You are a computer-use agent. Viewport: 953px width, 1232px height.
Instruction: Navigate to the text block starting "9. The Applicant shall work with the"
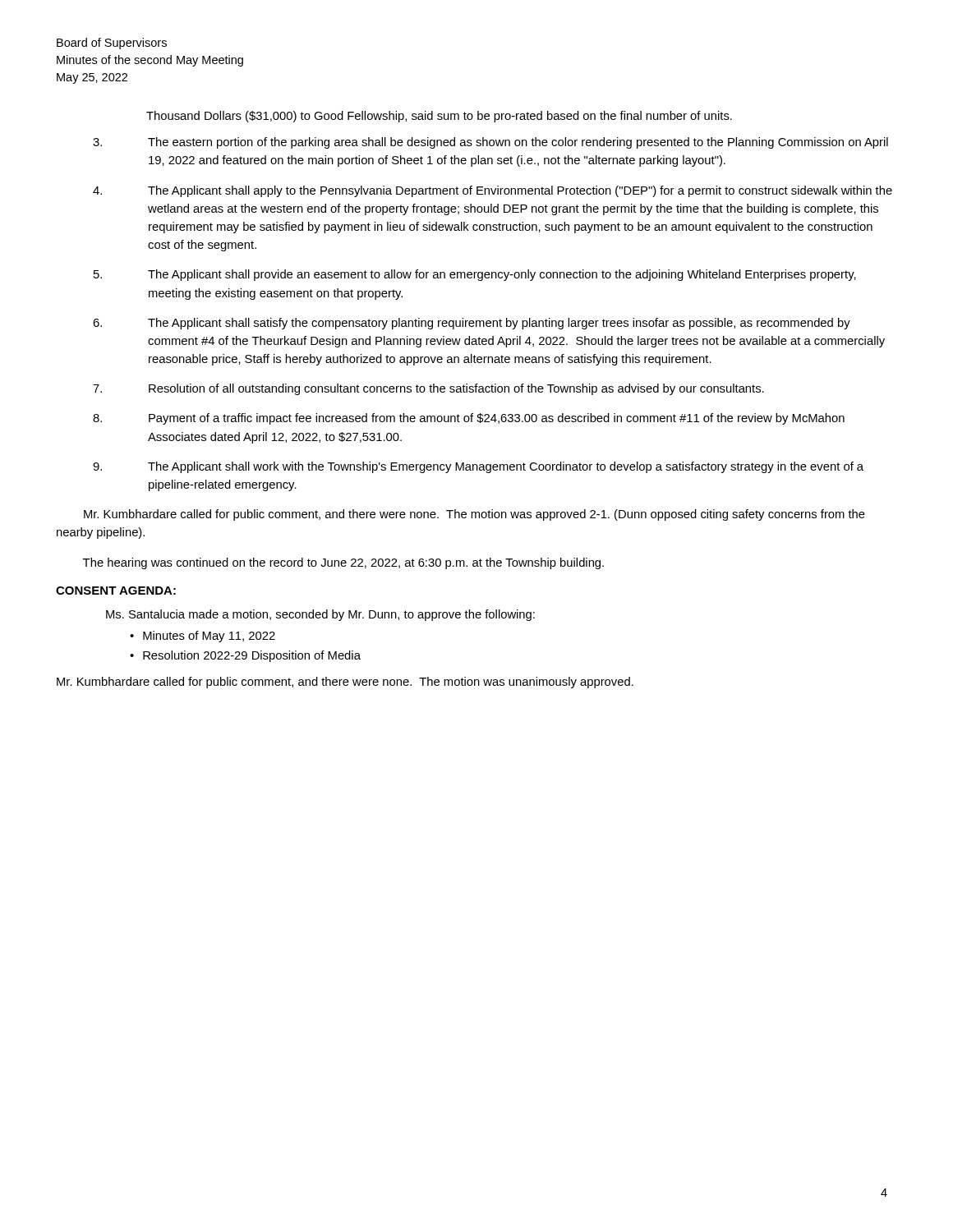pos(476,476)
